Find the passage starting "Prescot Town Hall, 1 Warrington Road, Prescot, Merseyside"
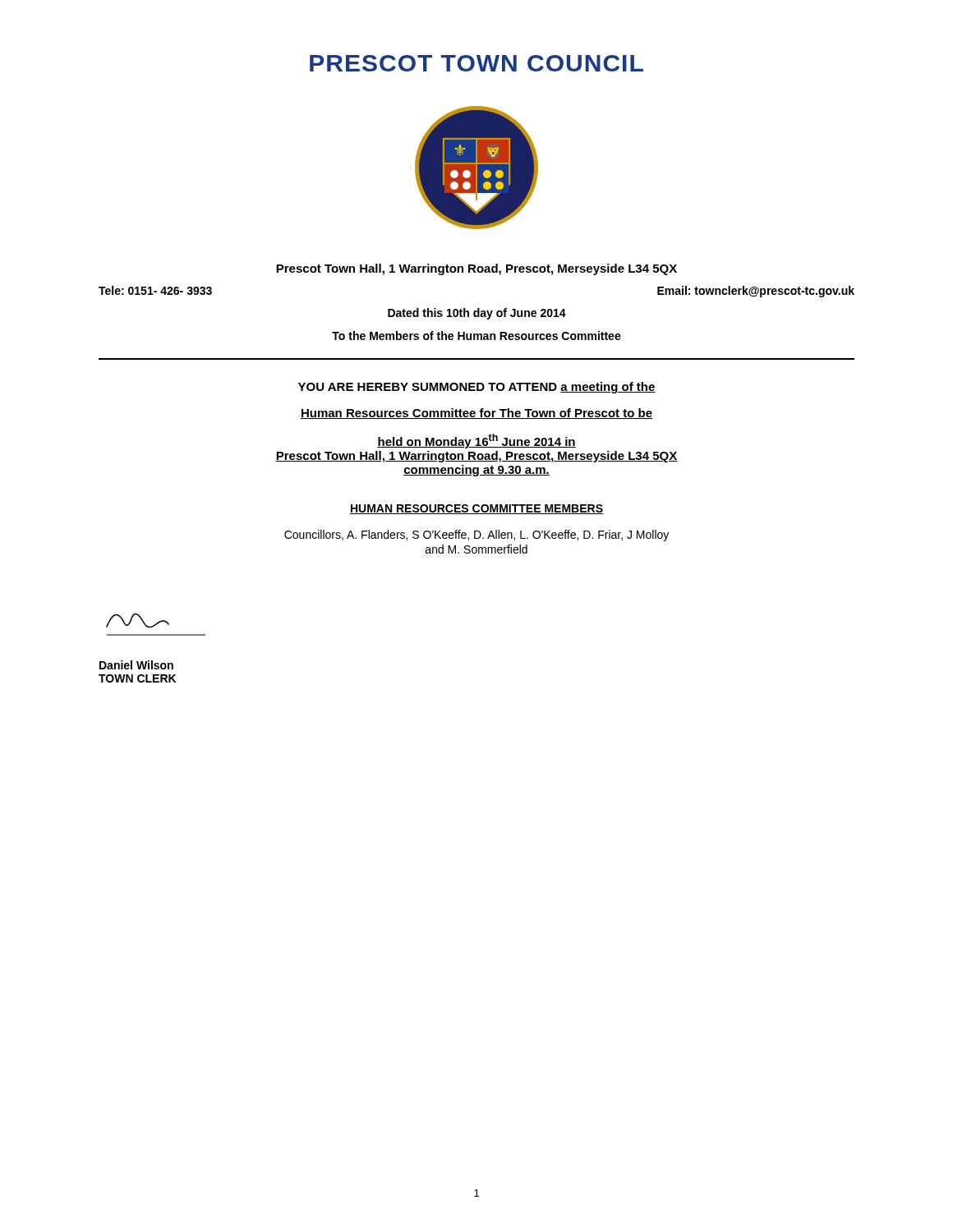 tap(476, 268)
